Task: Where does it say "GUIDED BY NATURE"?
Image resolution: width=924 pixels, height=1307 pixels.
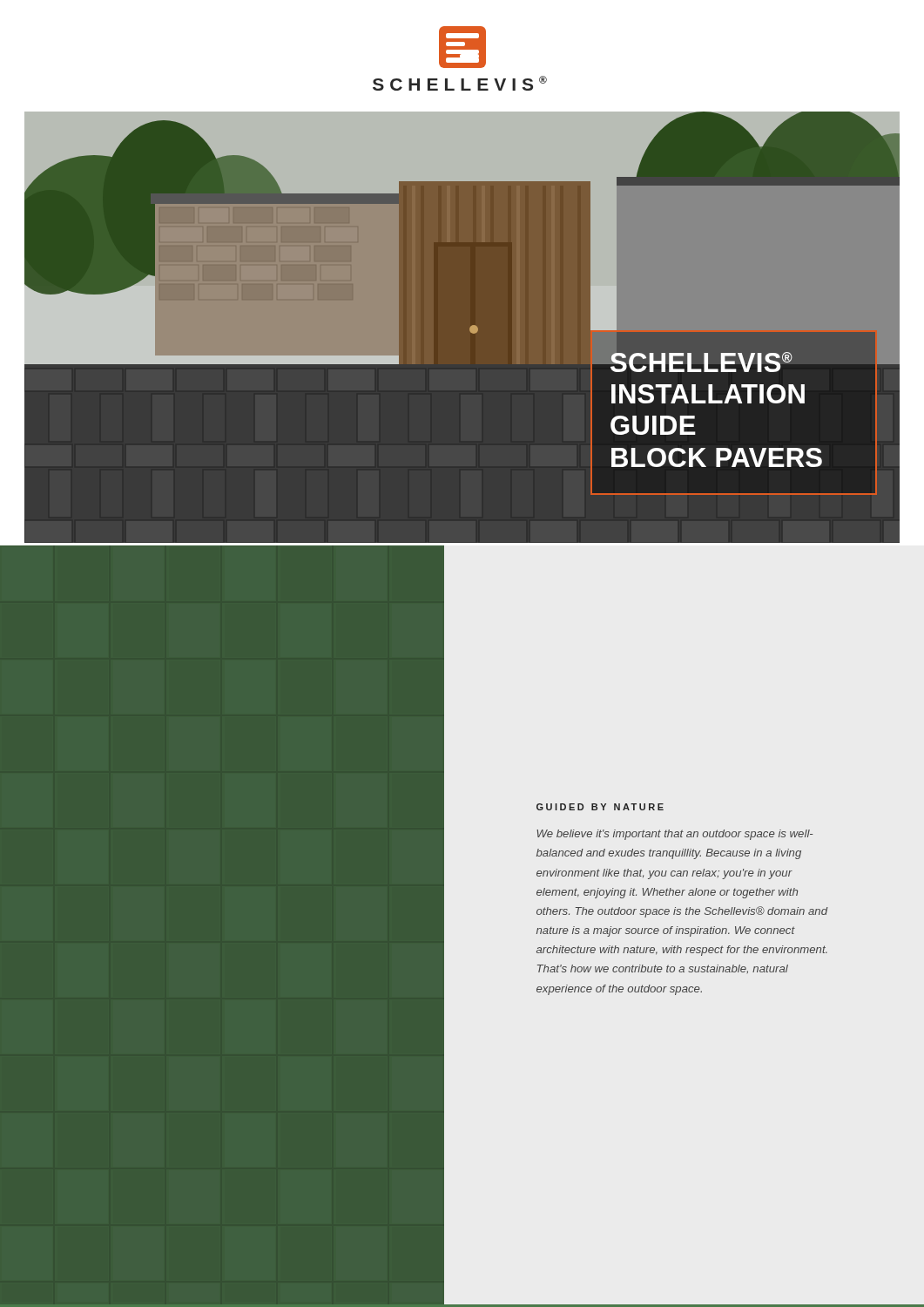Action: 601,807
